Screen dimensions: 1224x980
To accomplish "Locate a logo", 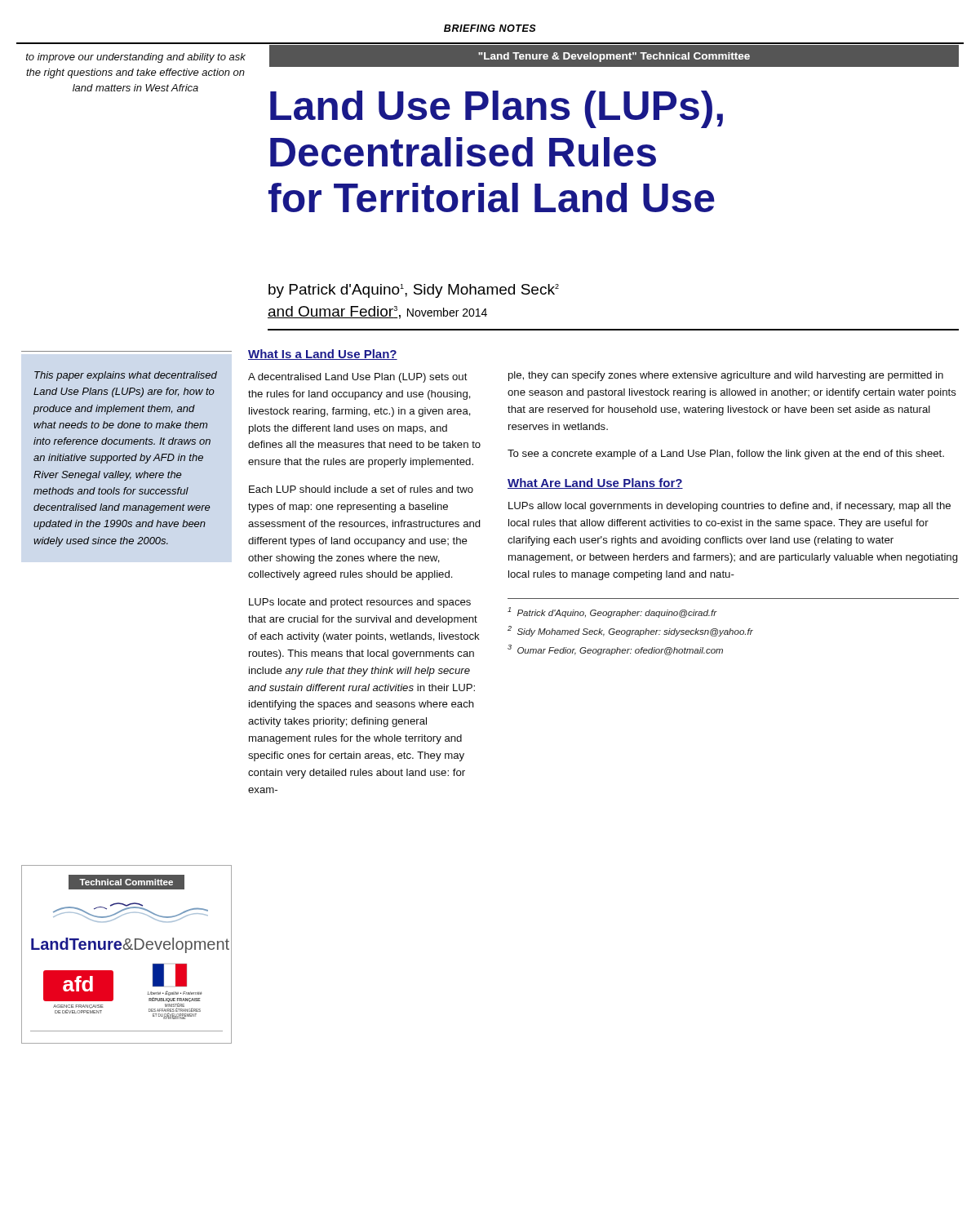I will pyautogui.click(x=126, y=954).
